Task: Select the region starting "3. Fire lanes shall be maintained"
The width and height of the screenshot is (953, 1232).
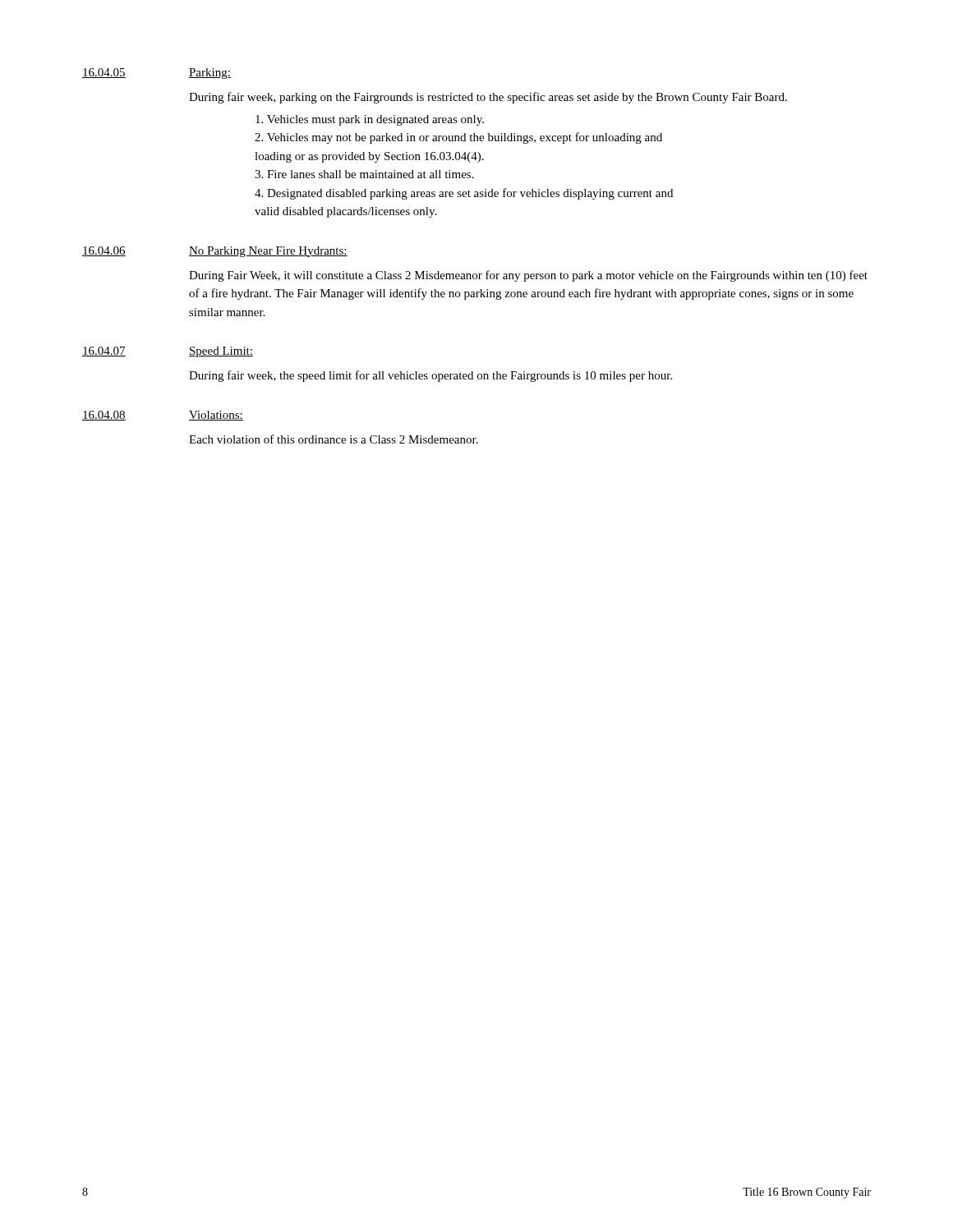Action: point(365,174)
